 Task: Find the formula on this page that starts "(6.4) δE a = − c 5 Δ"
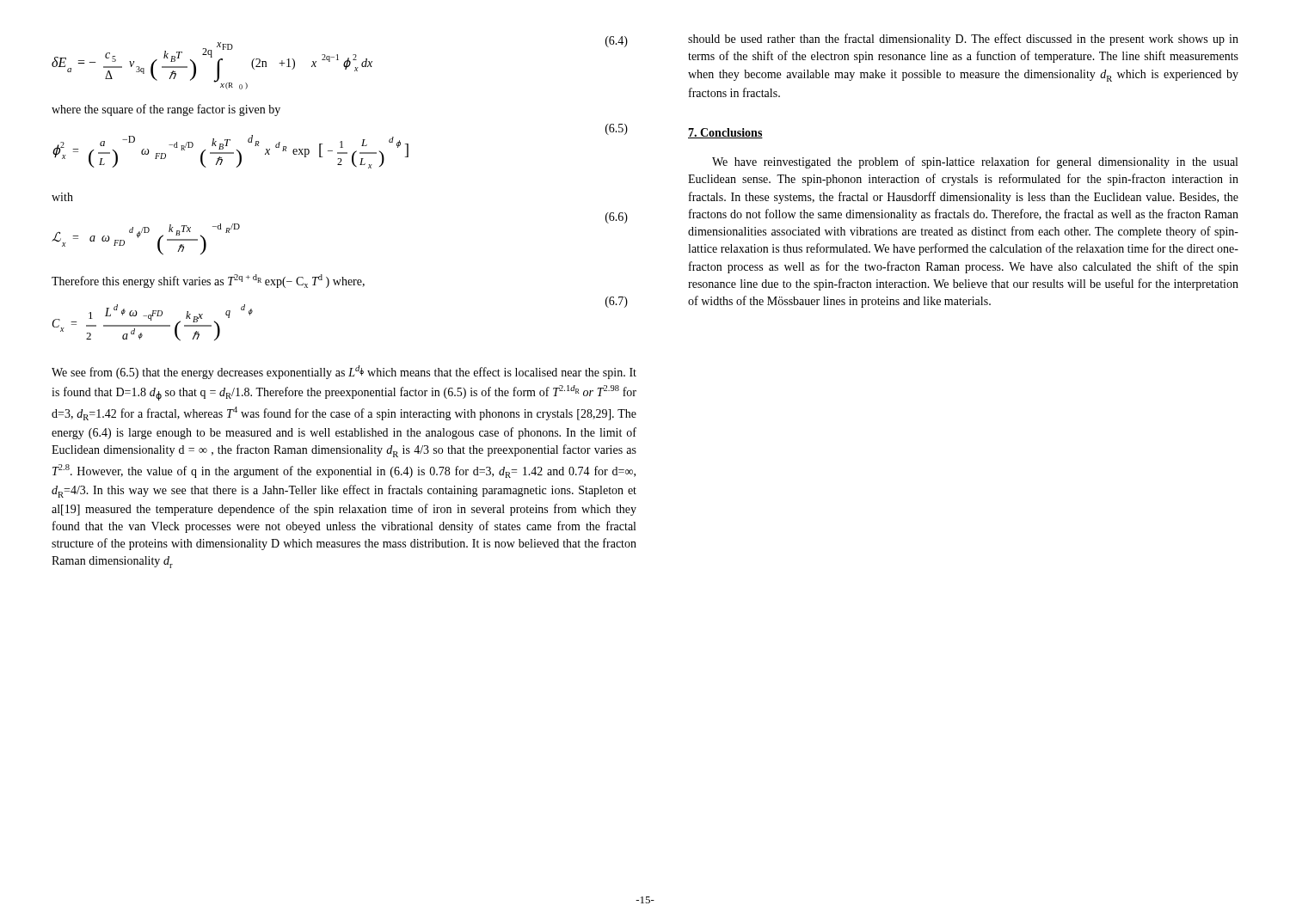(344, 64)
